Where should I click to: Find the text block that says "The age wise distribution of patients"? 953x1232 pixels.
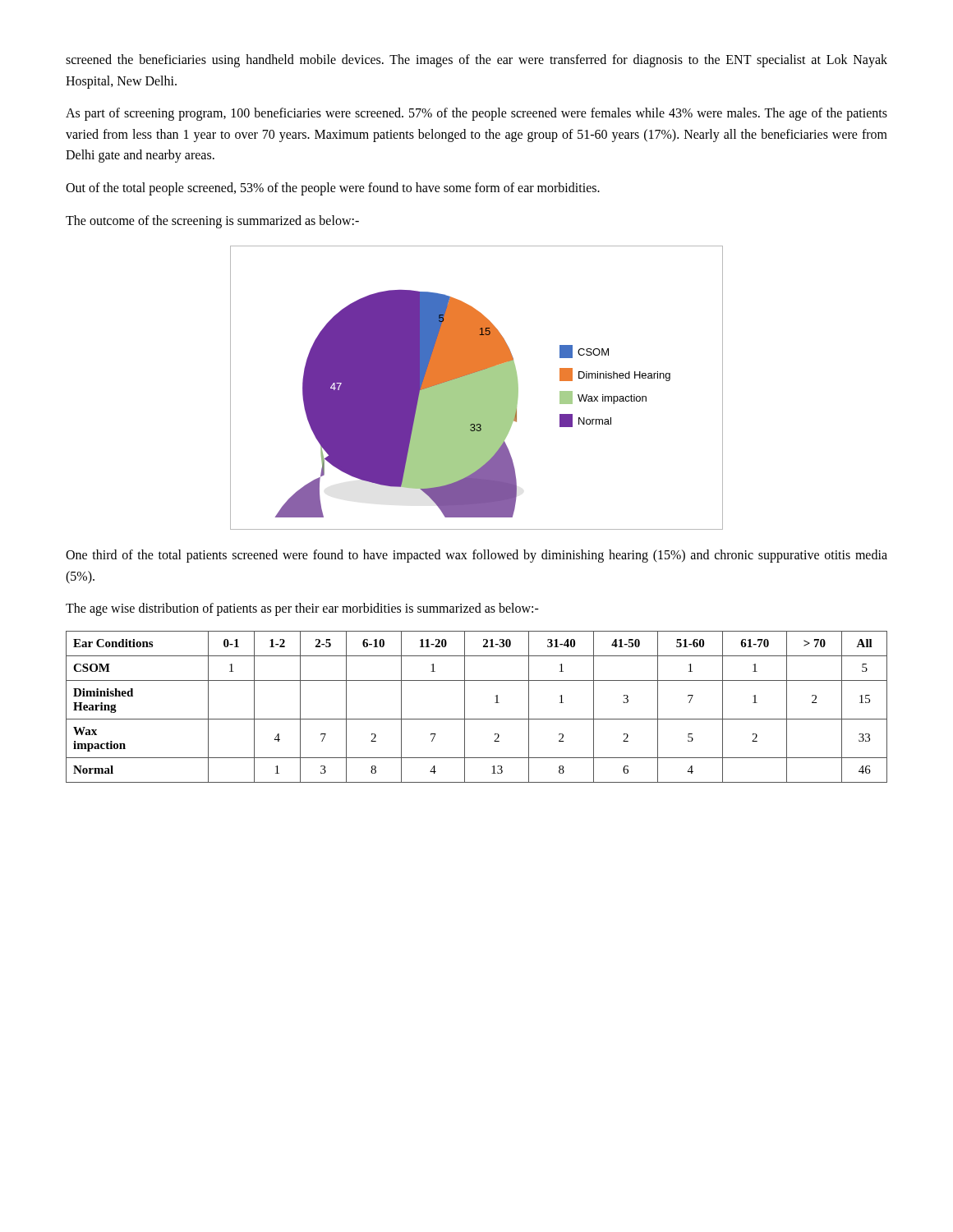pos(302,608)
